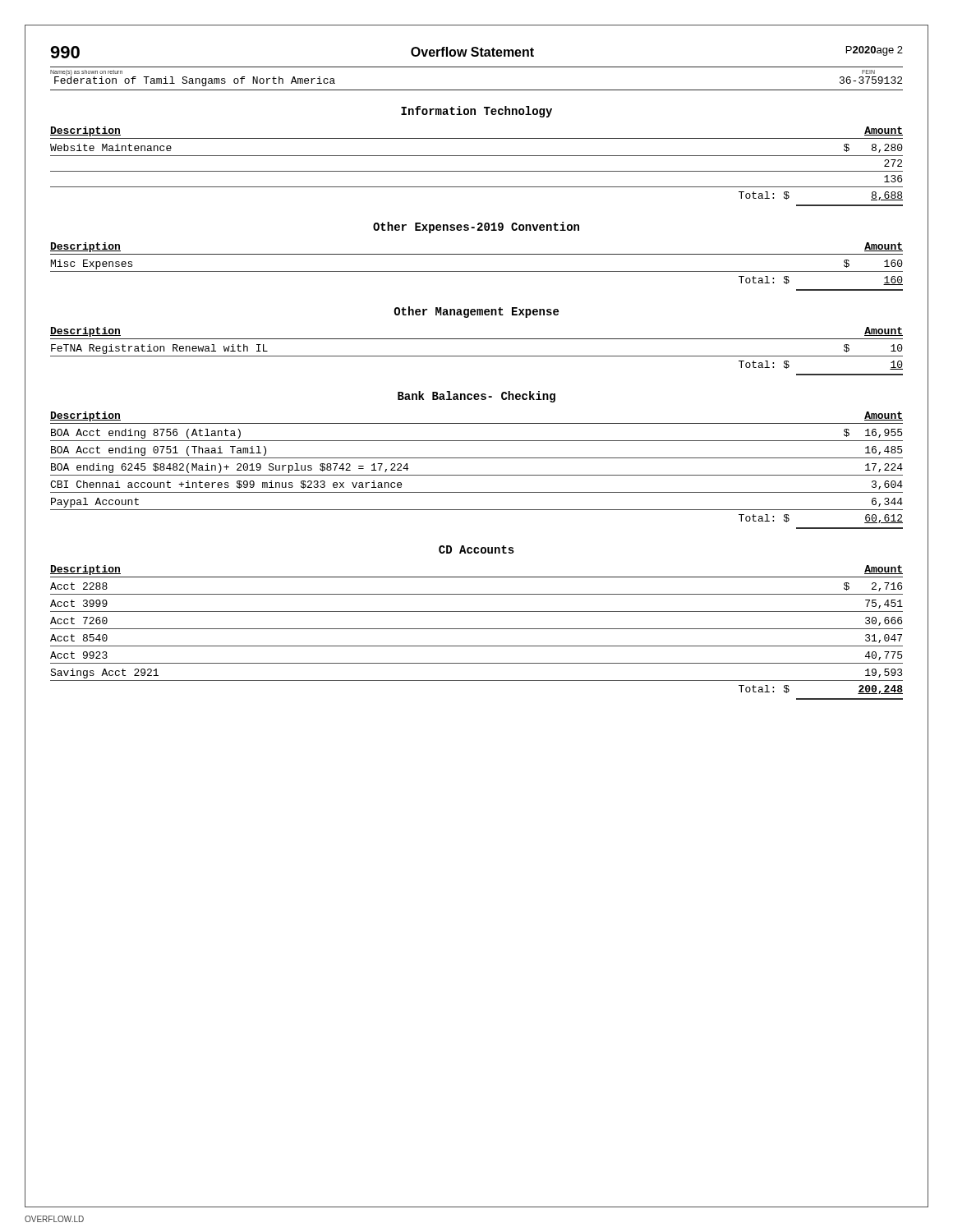The height and width of the screenshot is (1232, 953).
Task: Point to the text starting "CD Accounts"
Action: point(476,550)
